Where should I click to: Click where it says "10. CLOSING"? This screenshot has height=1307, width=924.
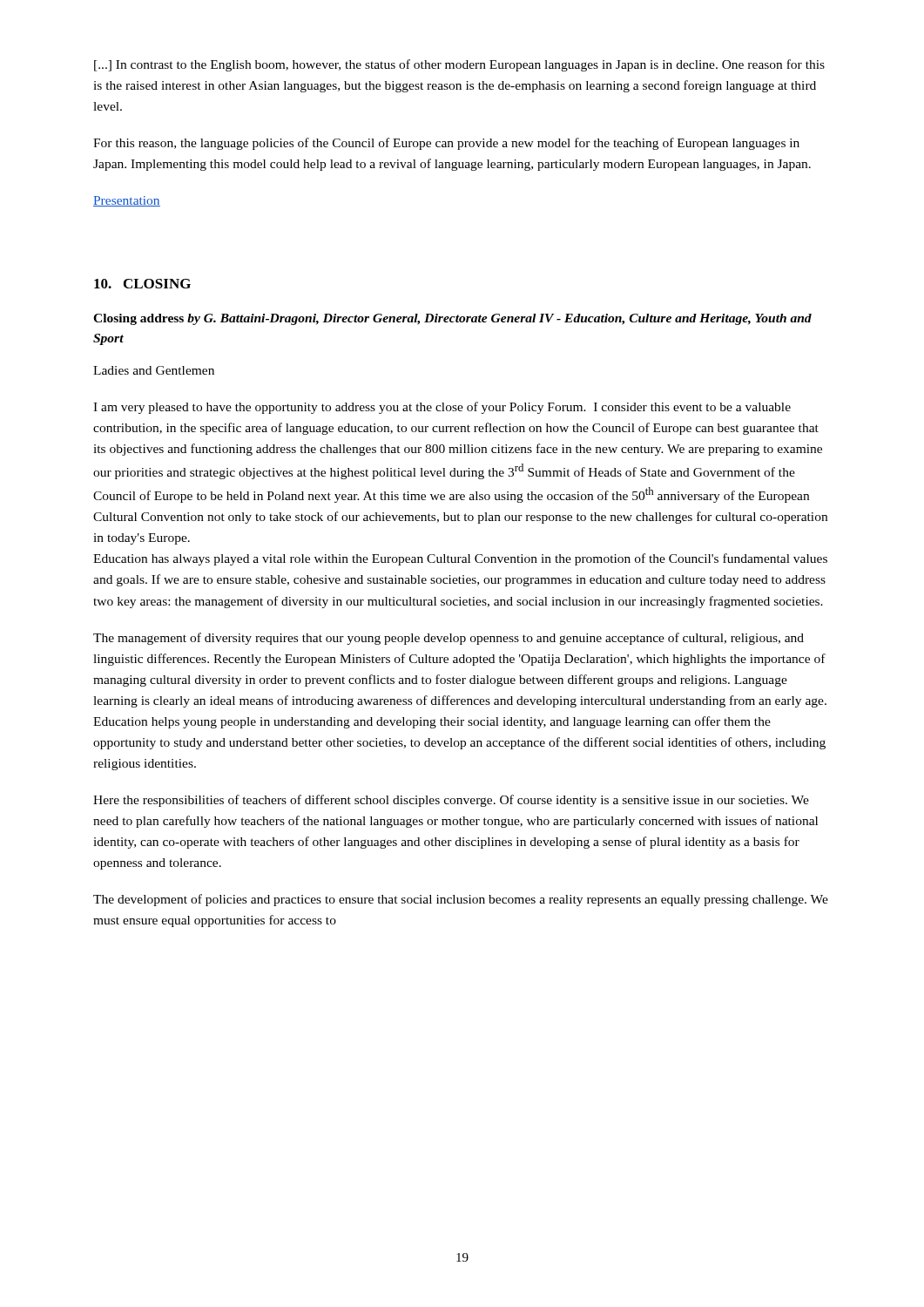pos(142,284)
